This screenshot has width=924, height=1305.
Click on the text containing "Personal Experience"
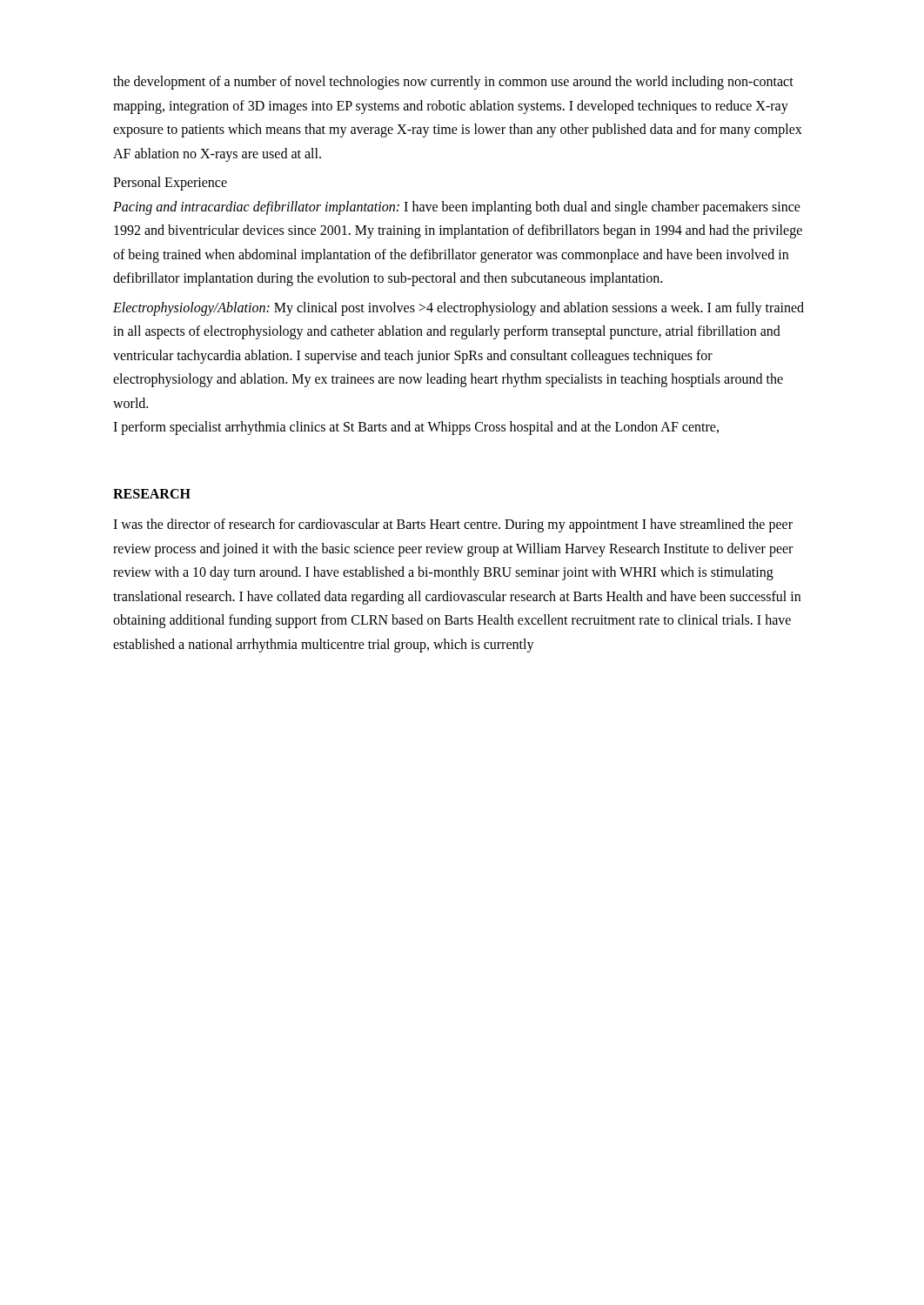pos(170,182)
